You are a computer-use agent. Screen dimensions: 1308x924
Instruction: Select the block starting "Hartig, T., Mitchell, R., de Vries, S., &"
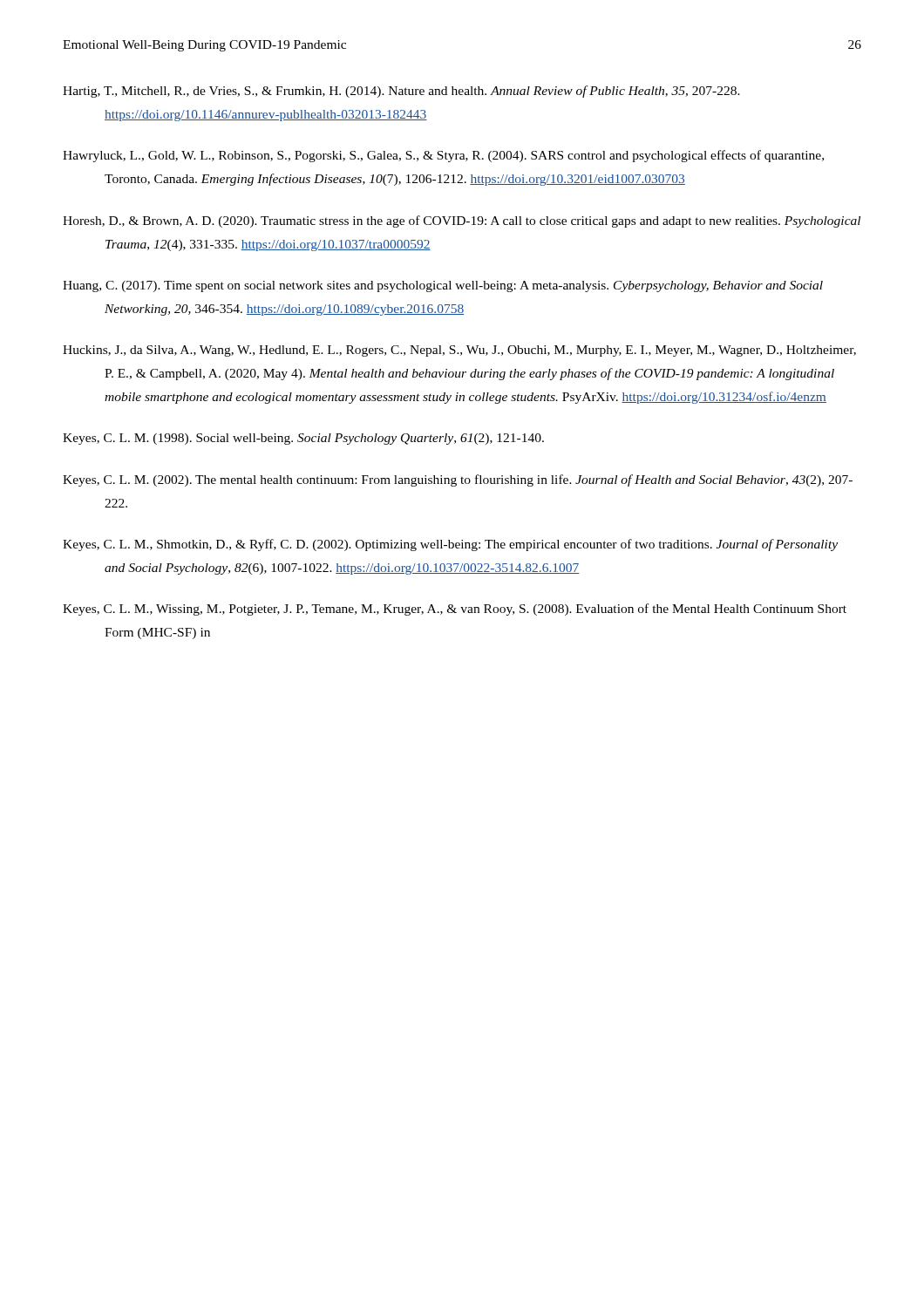coord(402,102)
